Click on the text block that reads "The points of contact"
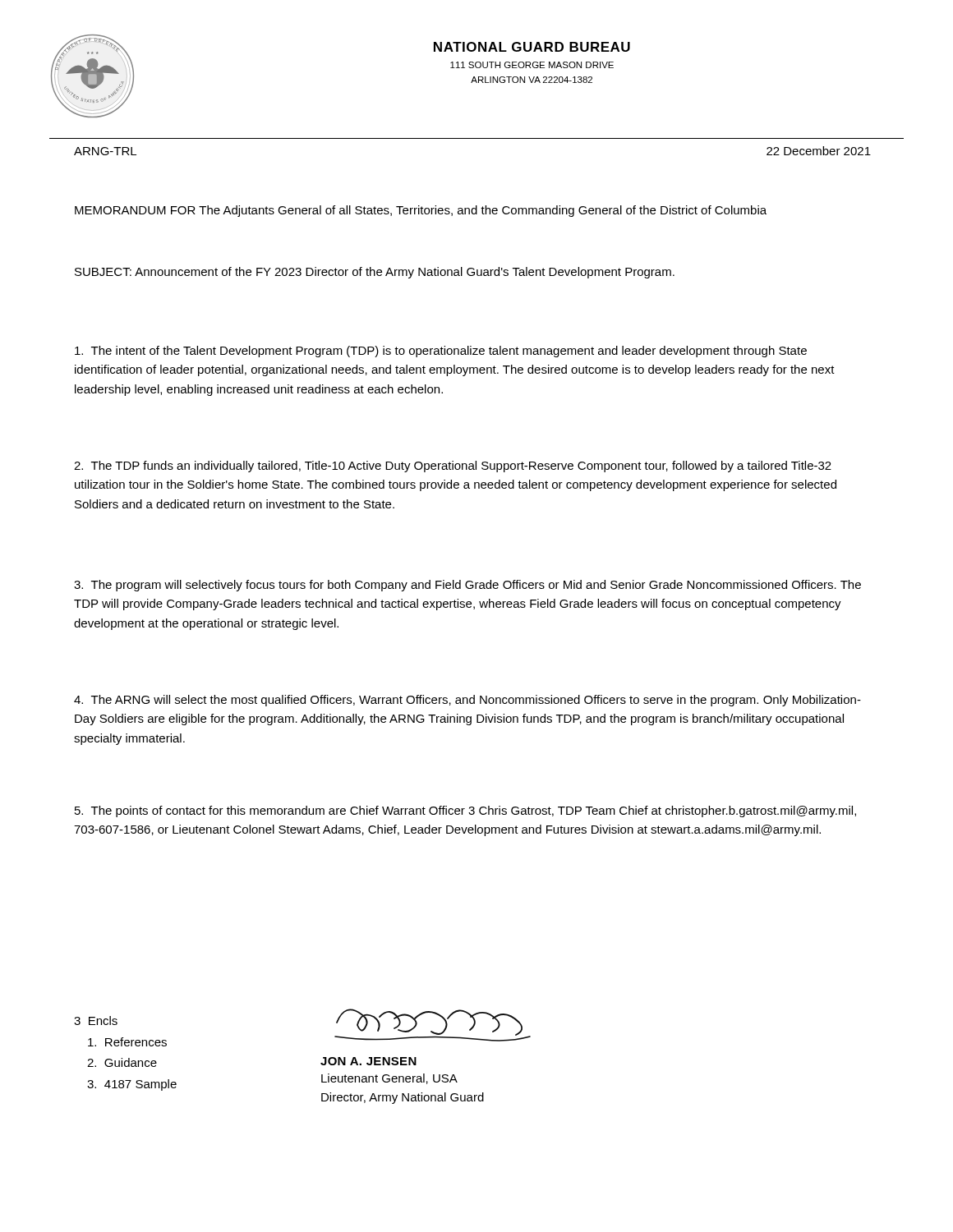The width and height of the screenshot is (953, 1232). pos(466,820)
